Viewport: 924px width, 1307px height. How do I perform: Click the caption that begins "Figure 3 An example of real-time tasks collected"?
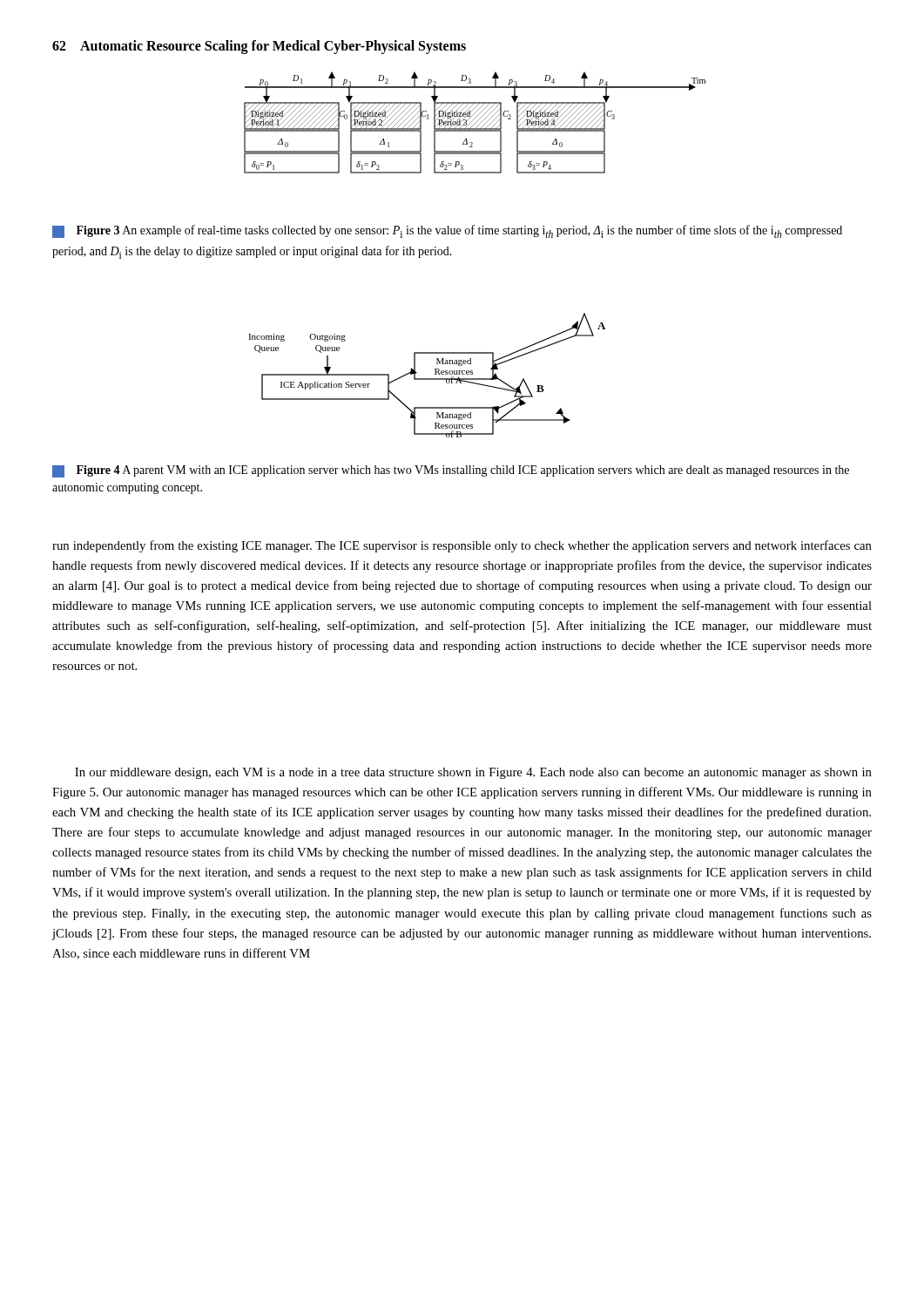coord(447,242)
